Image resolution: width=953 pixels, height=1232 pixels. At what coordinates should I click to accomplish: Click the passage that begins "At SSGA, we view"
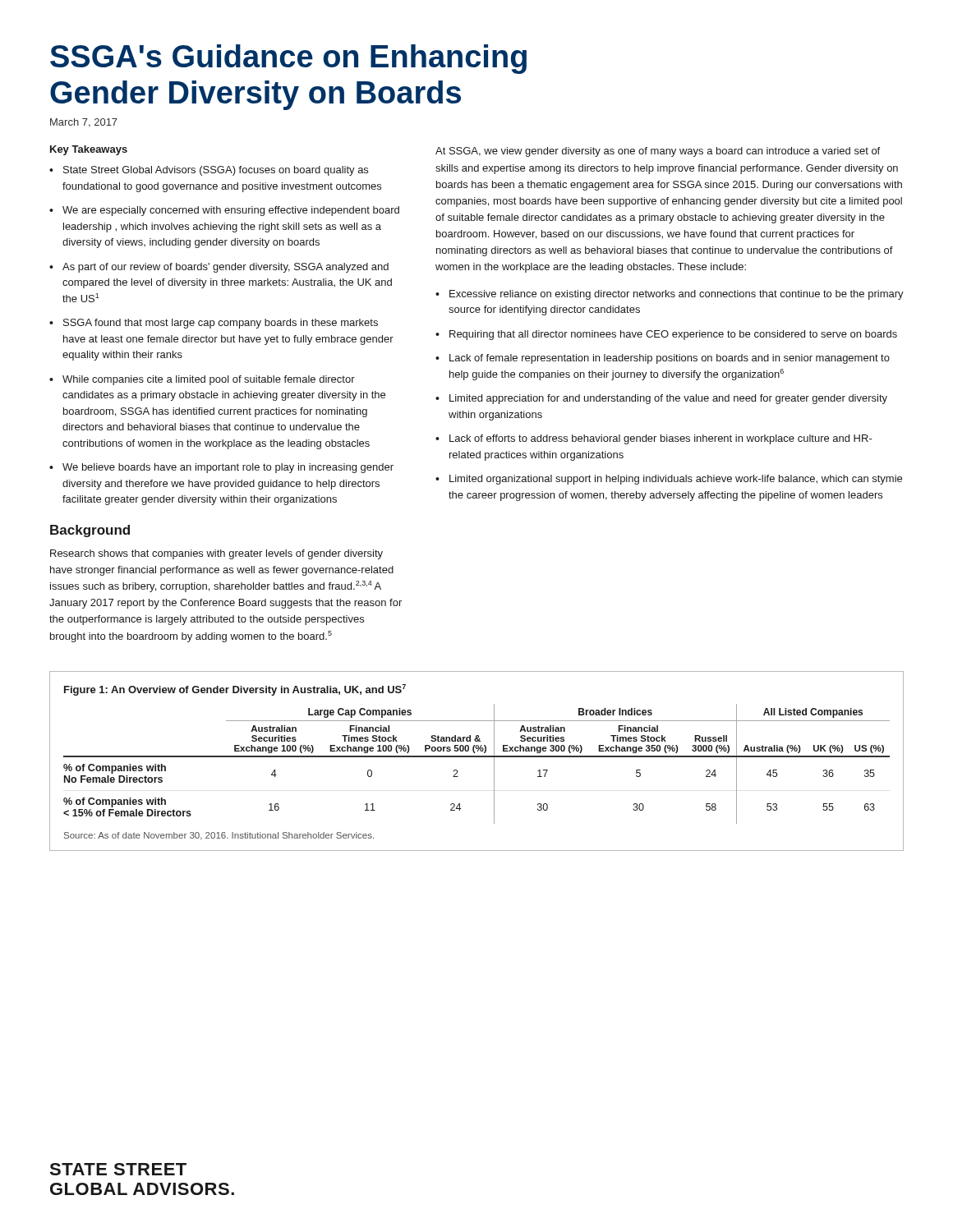(x=669, y=209)
